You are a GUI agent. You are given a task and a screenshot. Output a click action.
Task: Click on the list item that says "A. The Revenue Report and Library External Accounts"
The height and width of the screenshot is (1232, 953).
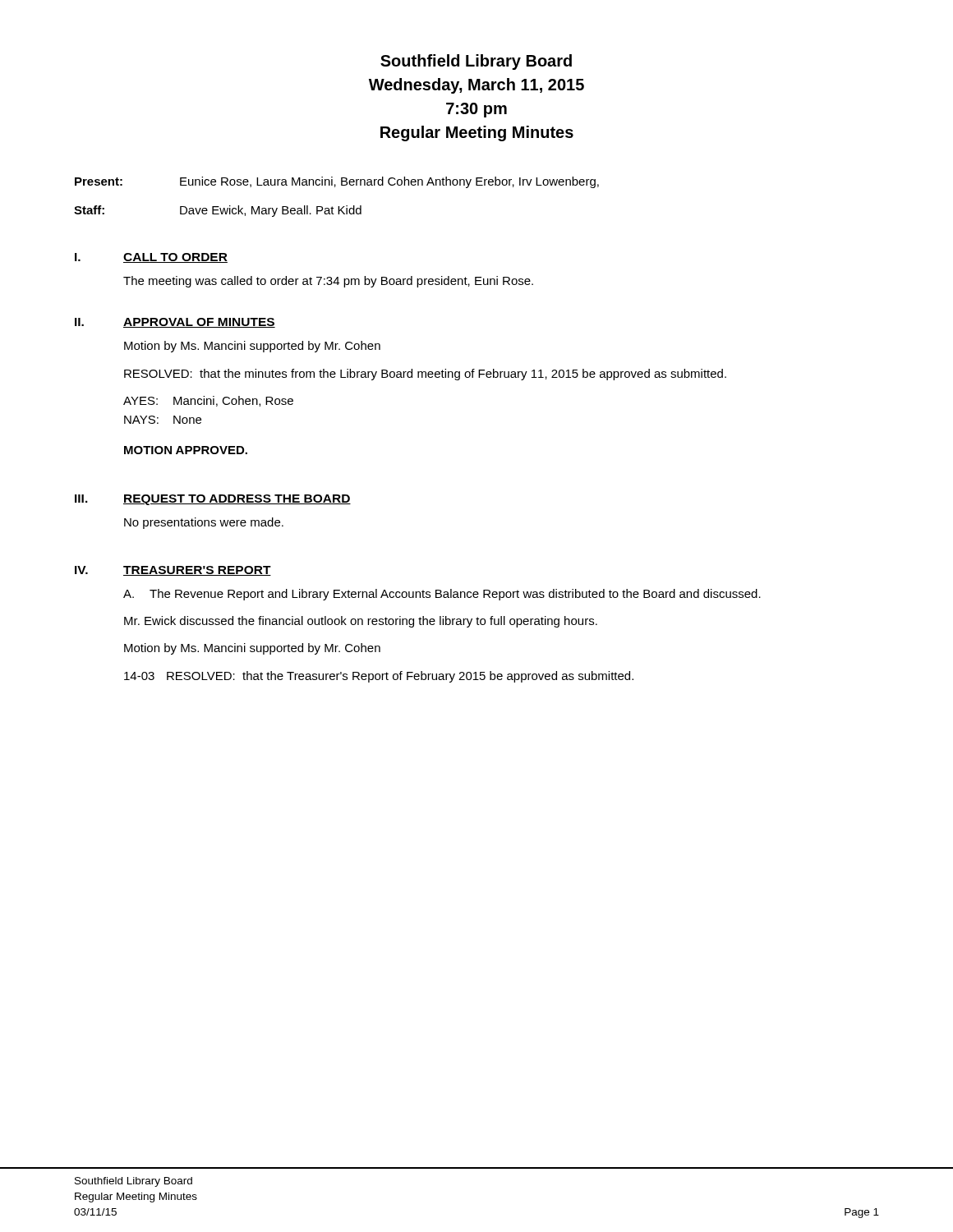click(x=442, y=593)
